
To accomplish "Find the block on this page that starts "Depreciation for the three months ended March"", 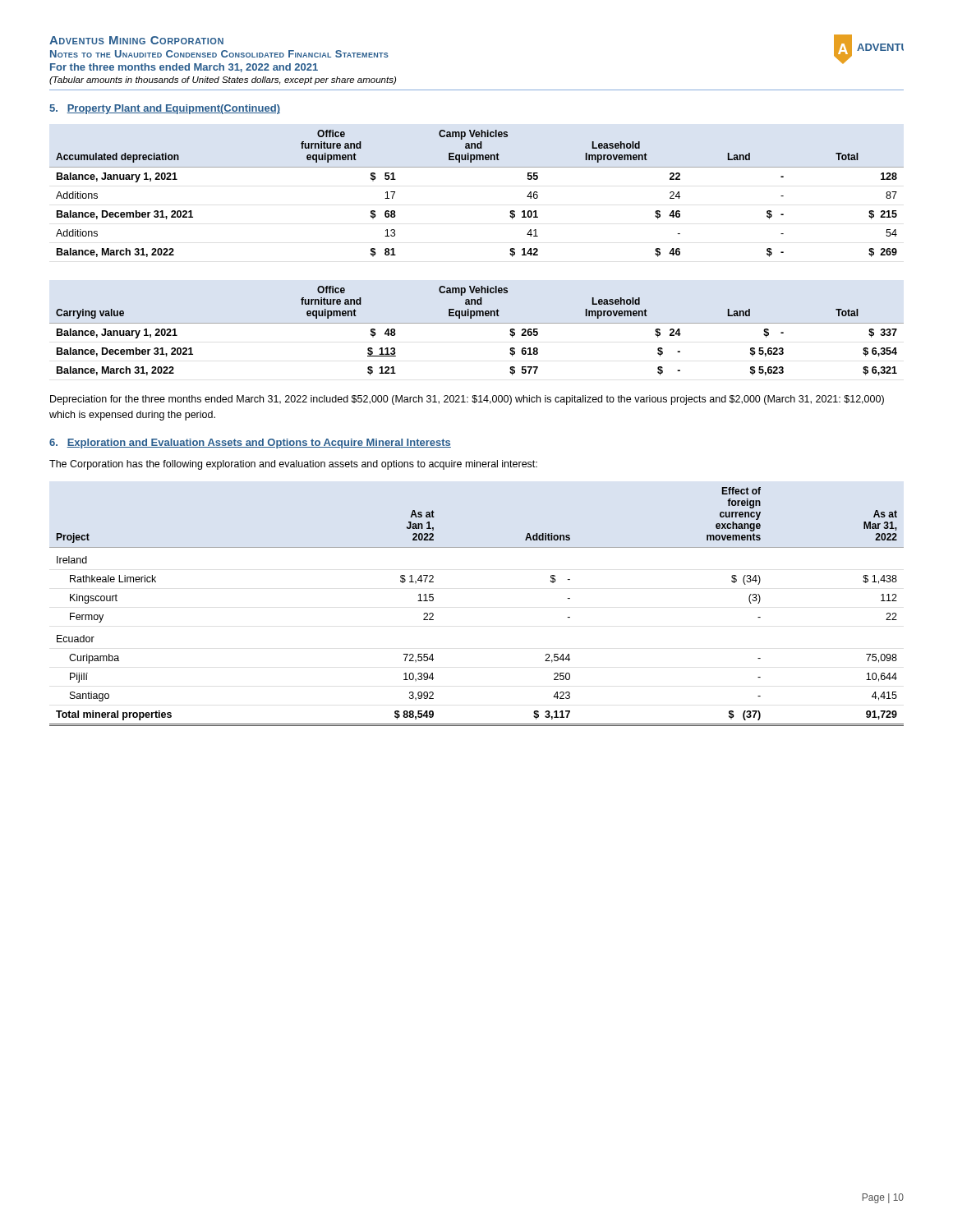I will coord(467,407).
